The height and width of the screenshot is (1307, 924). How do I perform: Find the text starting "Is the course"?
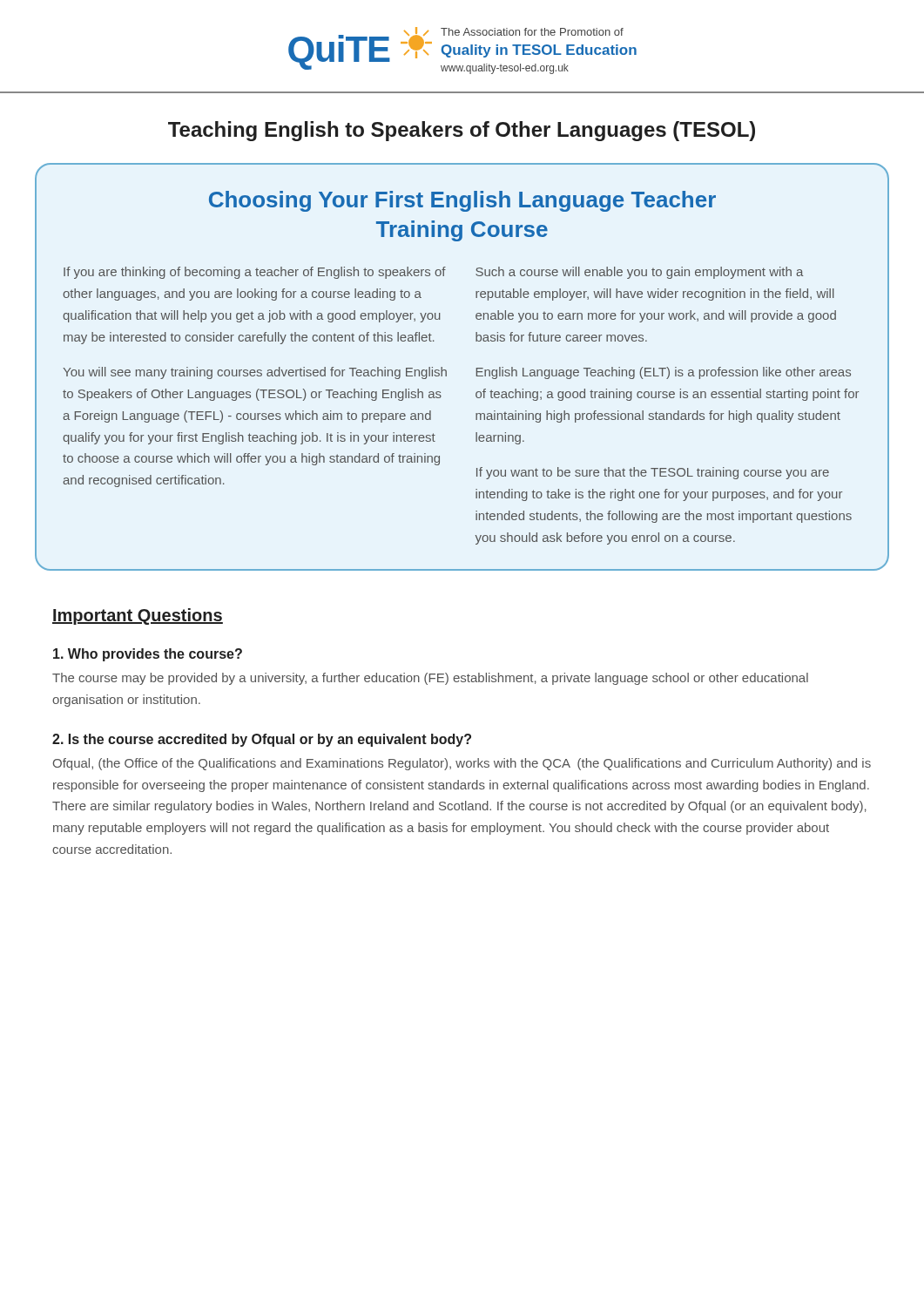pyautogui.click(x=462, y=796)
